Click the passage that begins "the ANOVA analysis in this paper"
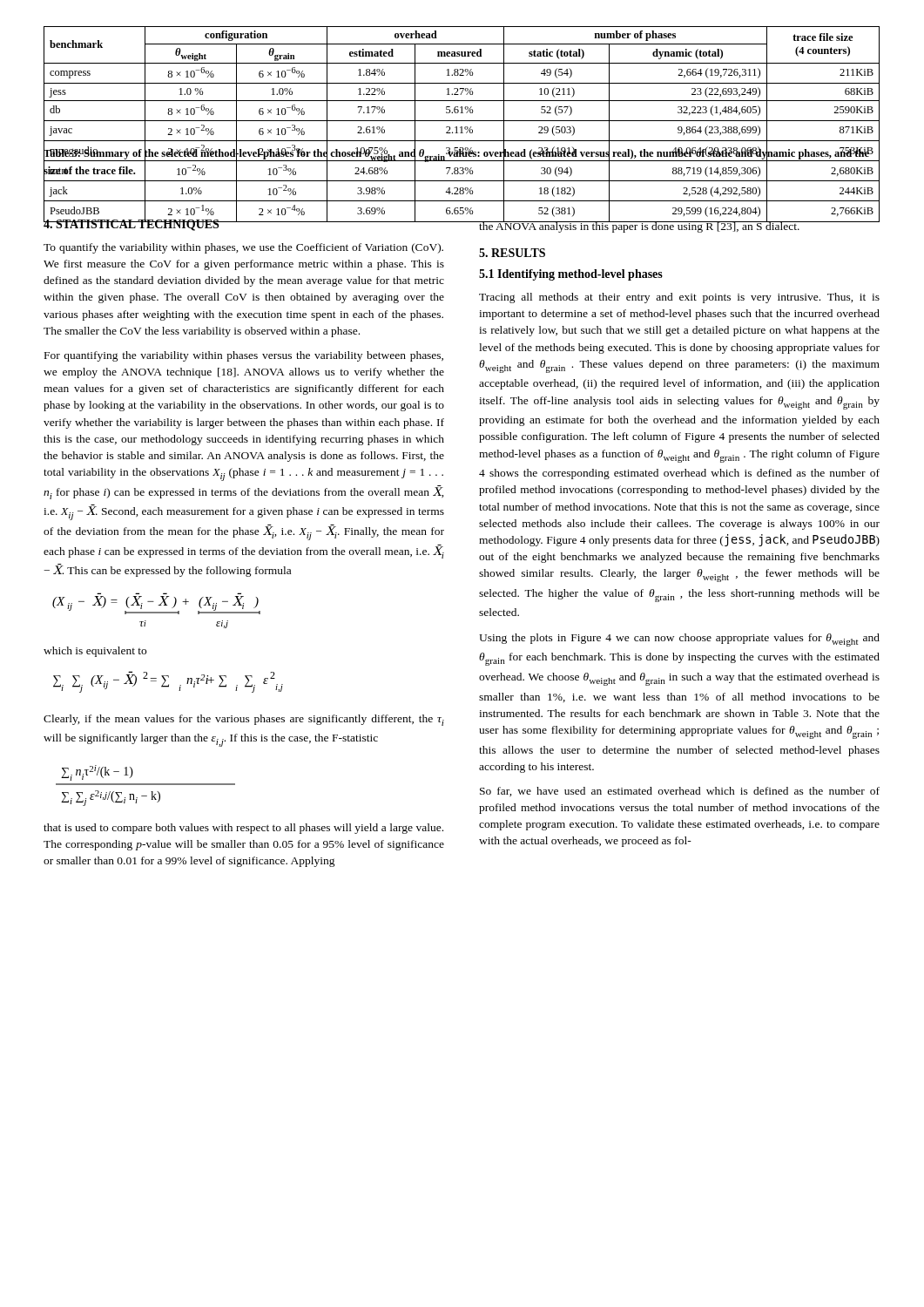 pos(639,226)
